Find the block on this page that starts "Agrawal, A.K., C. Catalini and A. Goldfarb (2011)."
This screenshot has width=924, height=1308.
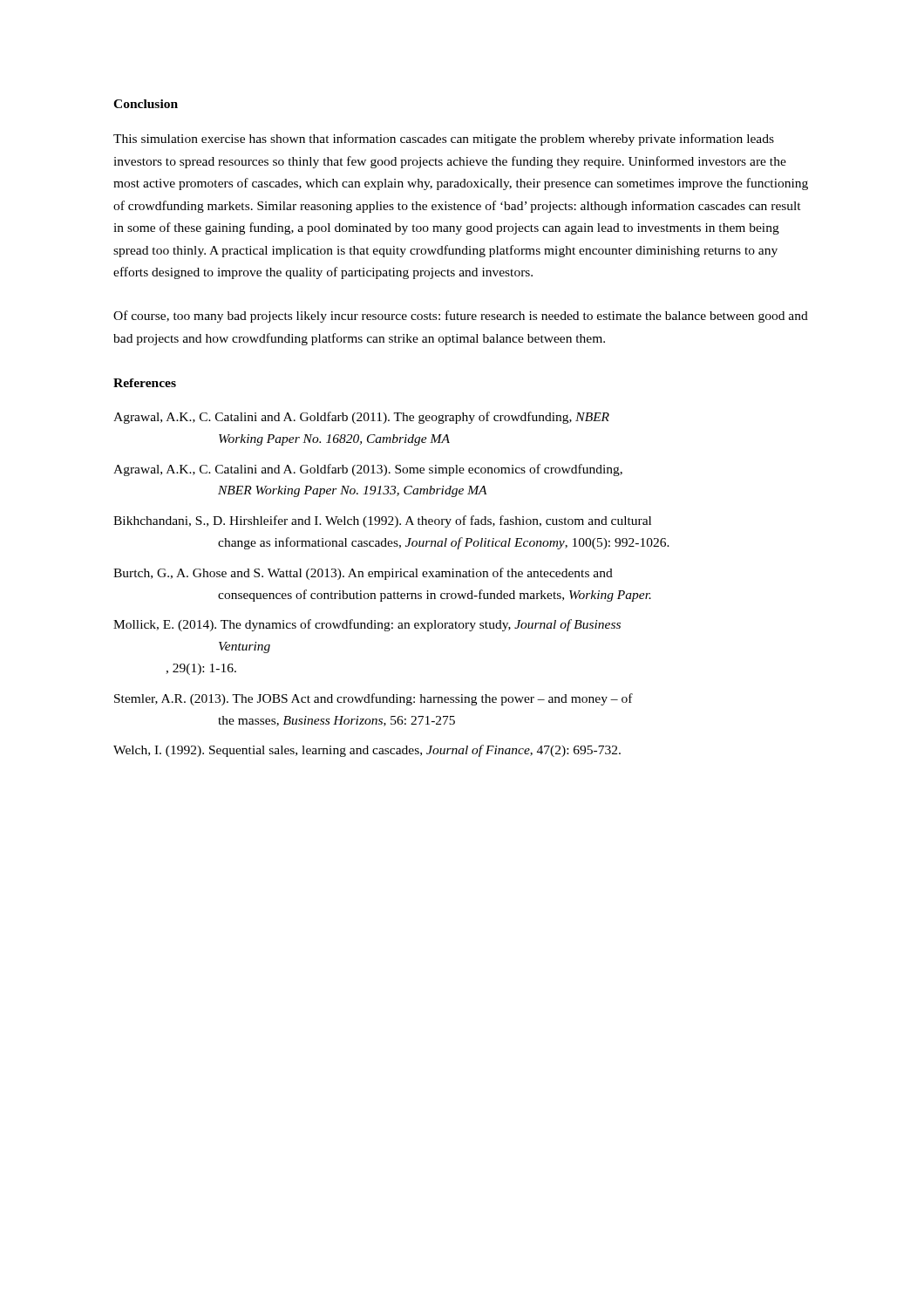(462, 429)
